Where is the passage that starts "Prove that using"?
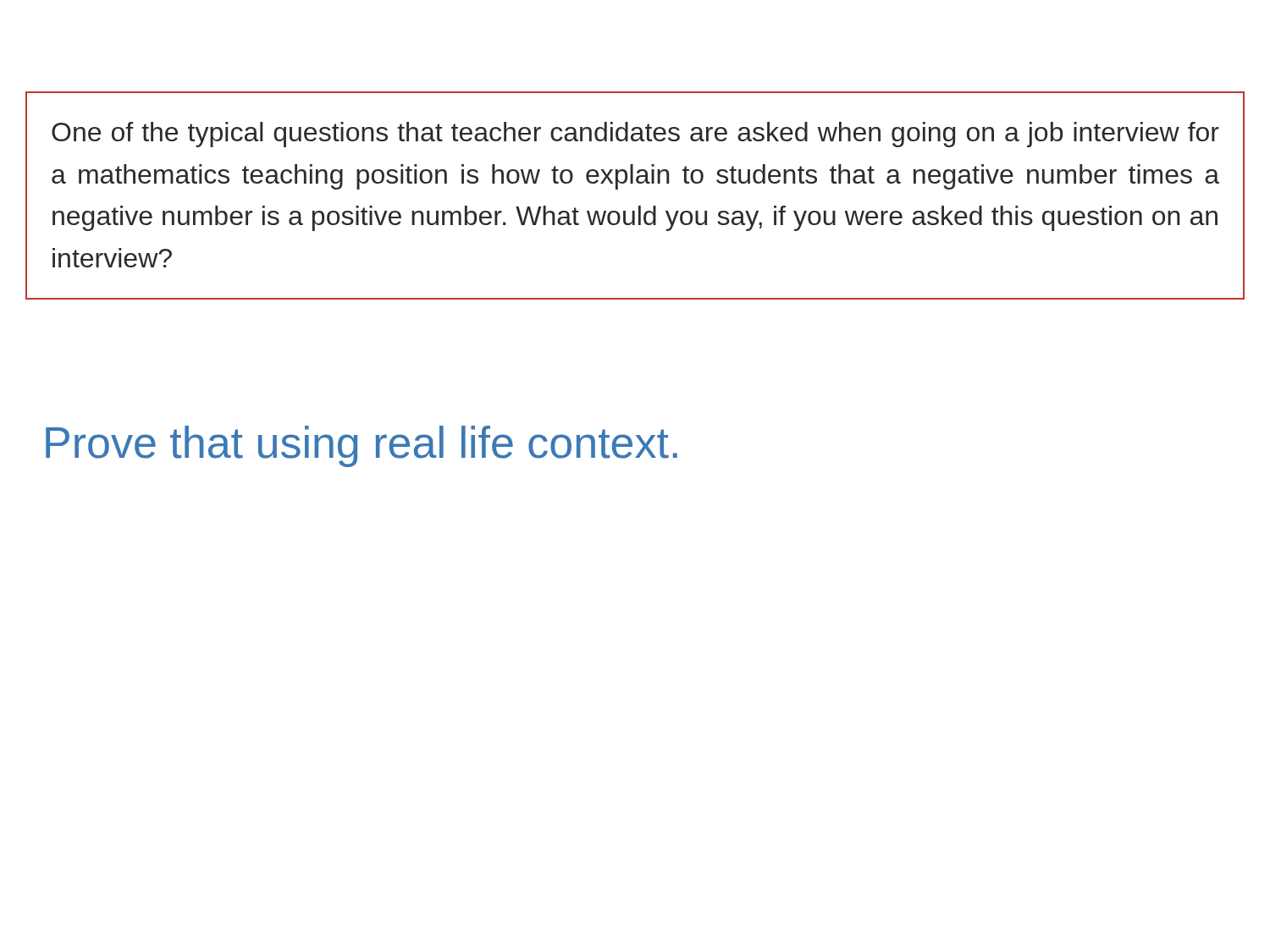 point(362,443)
